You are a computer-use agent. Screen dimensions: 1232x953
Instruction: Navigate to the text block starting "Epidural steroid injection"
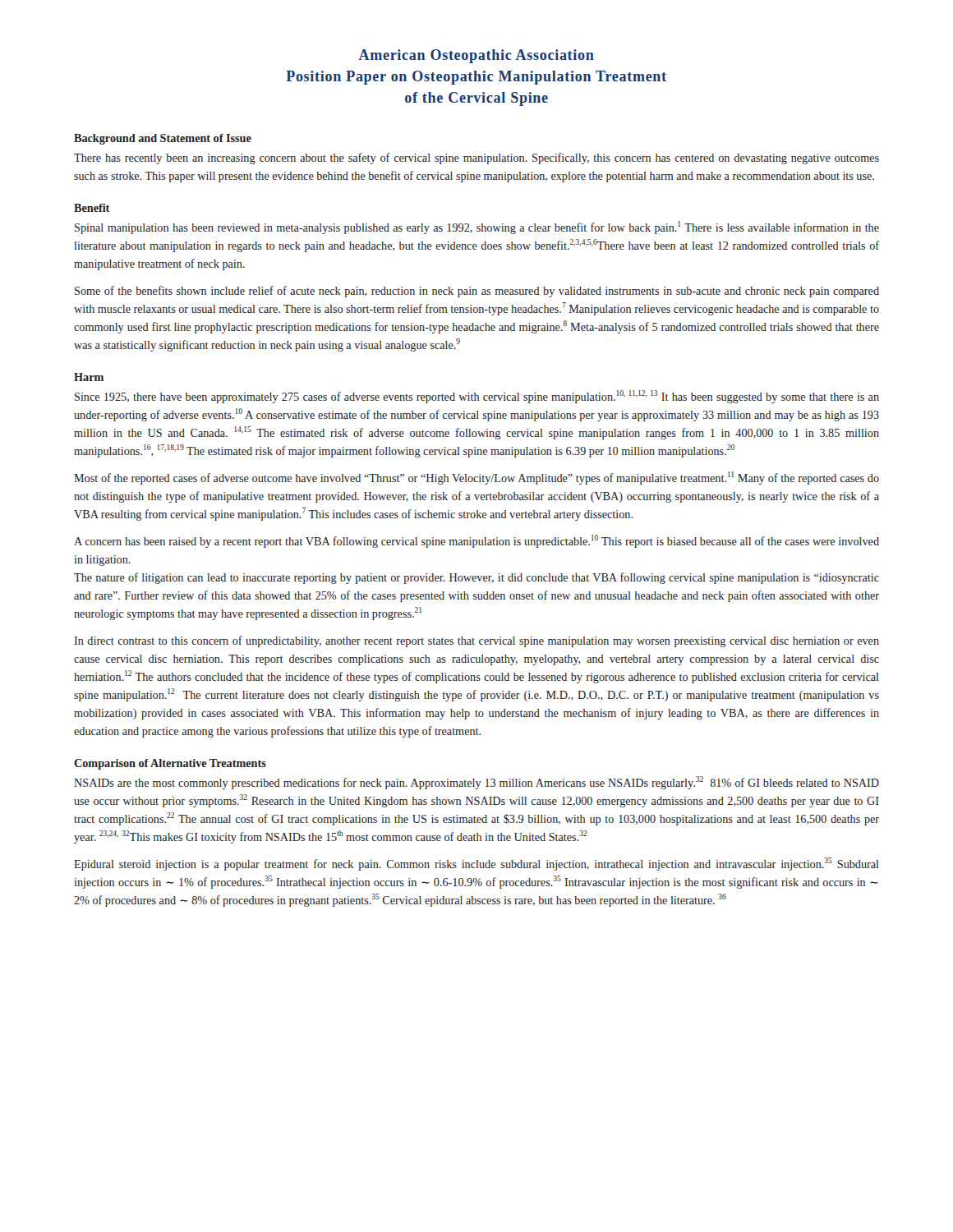(476, 882)
